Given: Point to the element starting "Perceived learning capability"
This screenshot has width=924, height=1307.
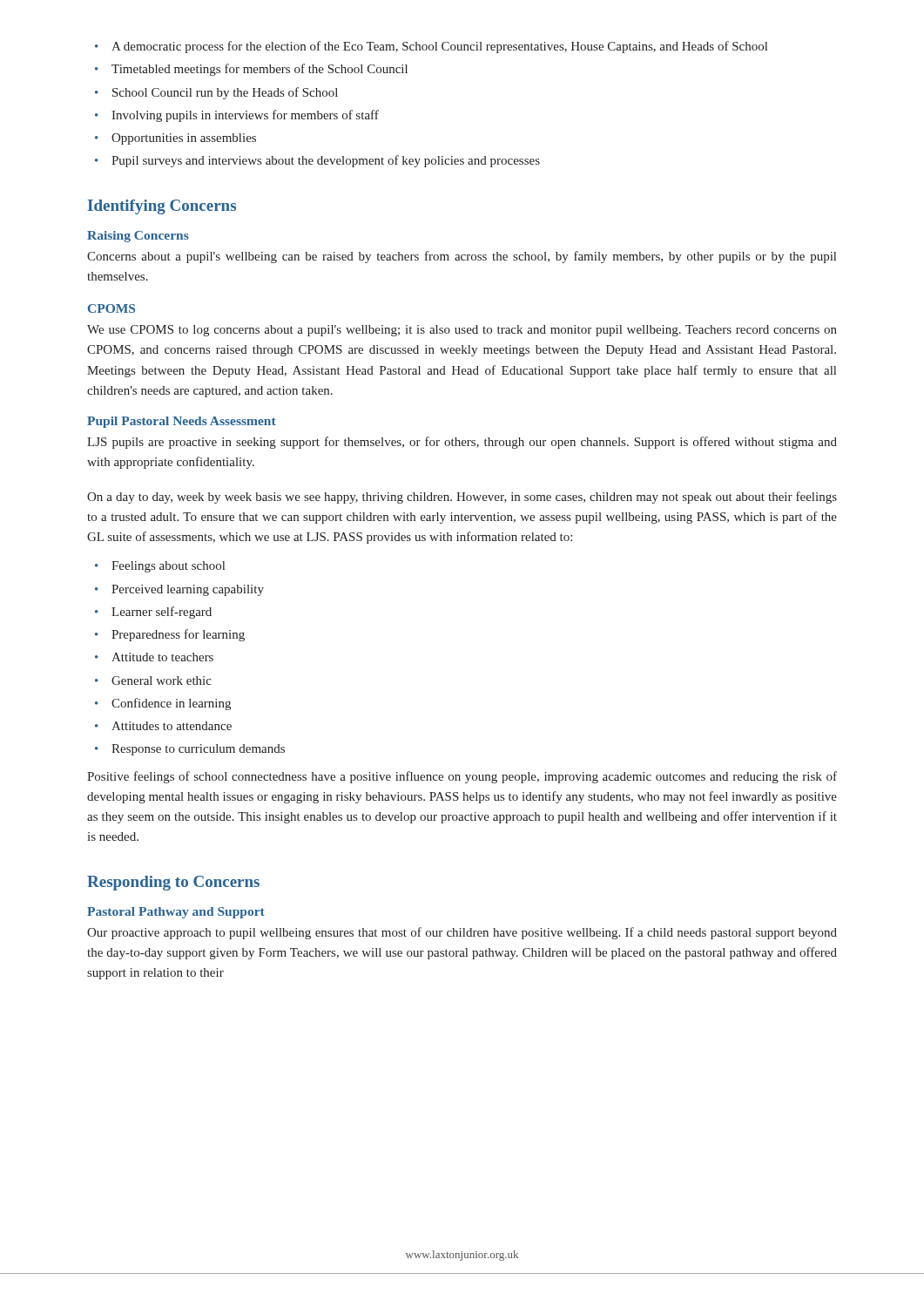Looking at the screenshot, I should [x=179, y=590].
